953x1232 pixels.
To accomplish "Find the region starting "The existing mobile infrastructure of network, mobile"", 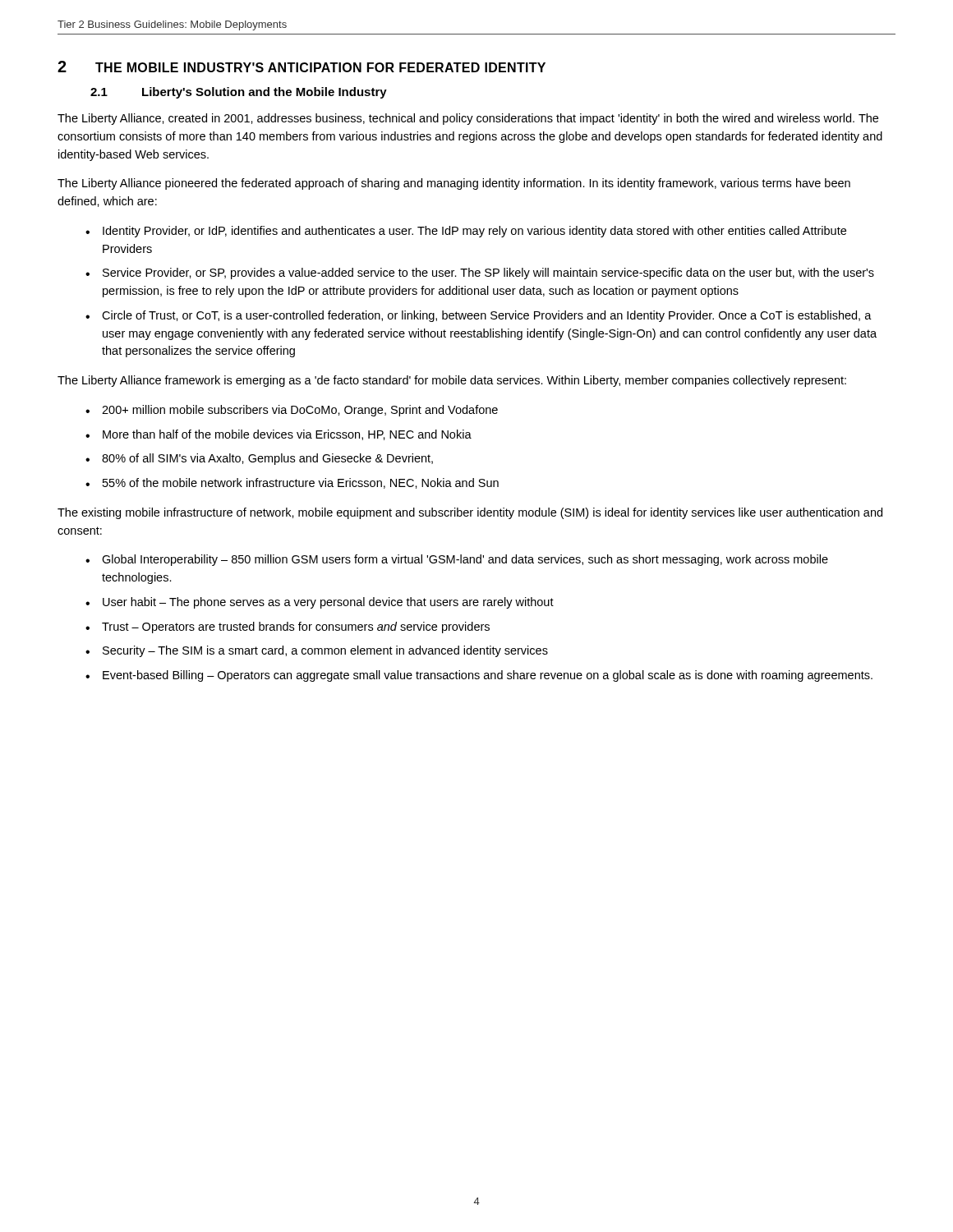I will click(x=470, y=521).
